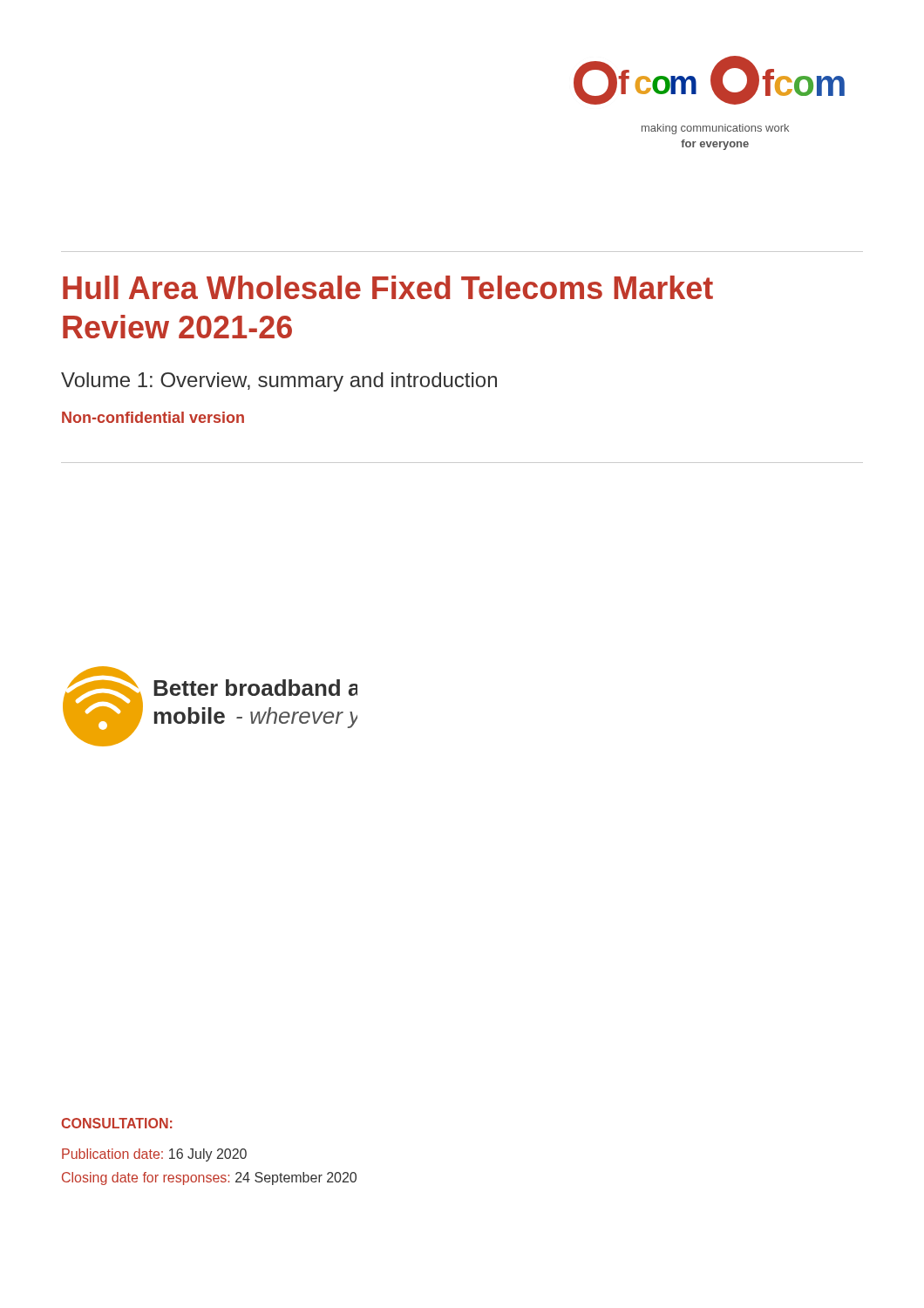
Task: Point to the region starting "Closing date for responses: 24 September 2020"
Action: [209, 1178]
